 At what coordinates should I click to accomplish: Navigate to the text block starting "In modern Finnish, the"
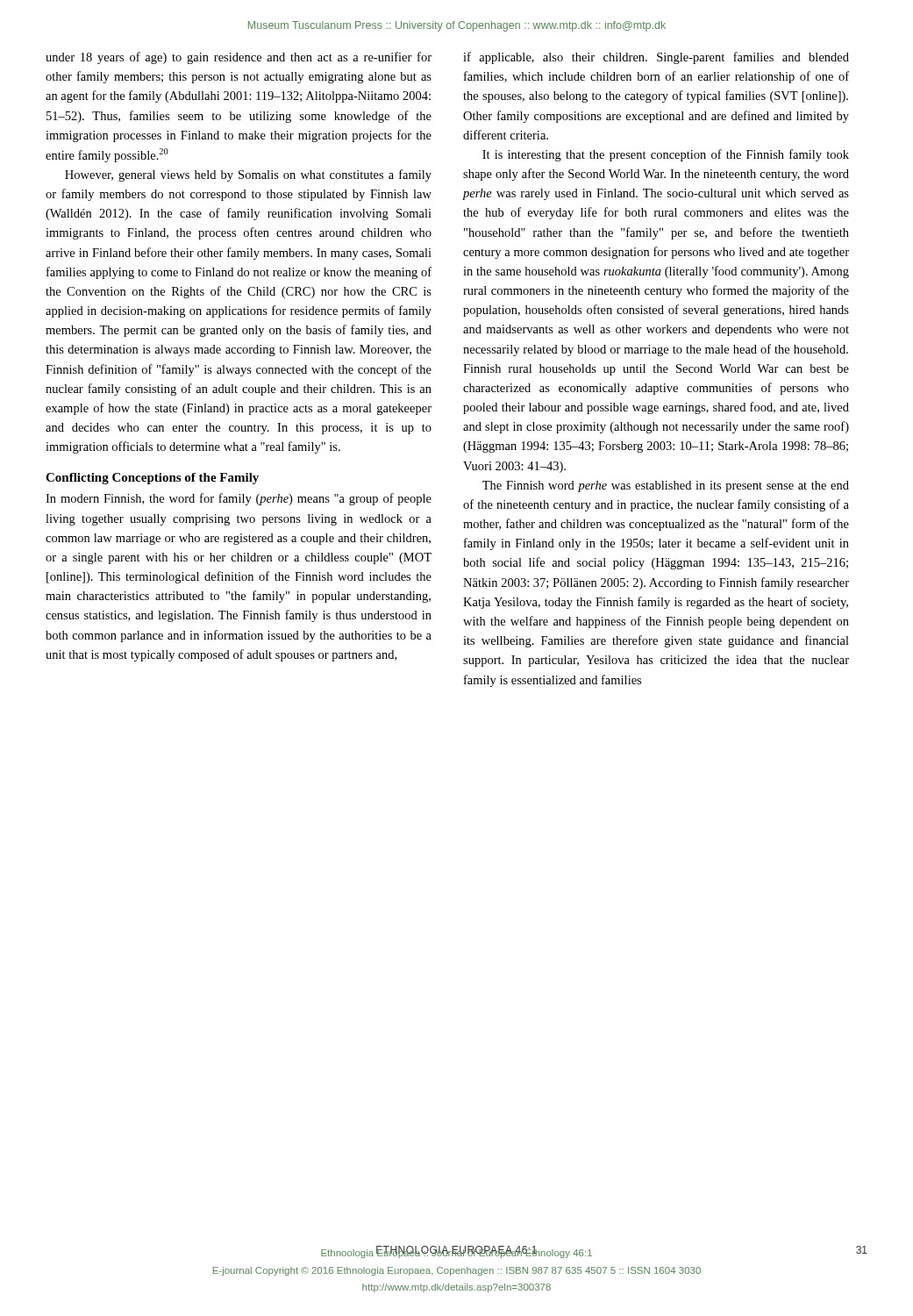click(239, 577)
